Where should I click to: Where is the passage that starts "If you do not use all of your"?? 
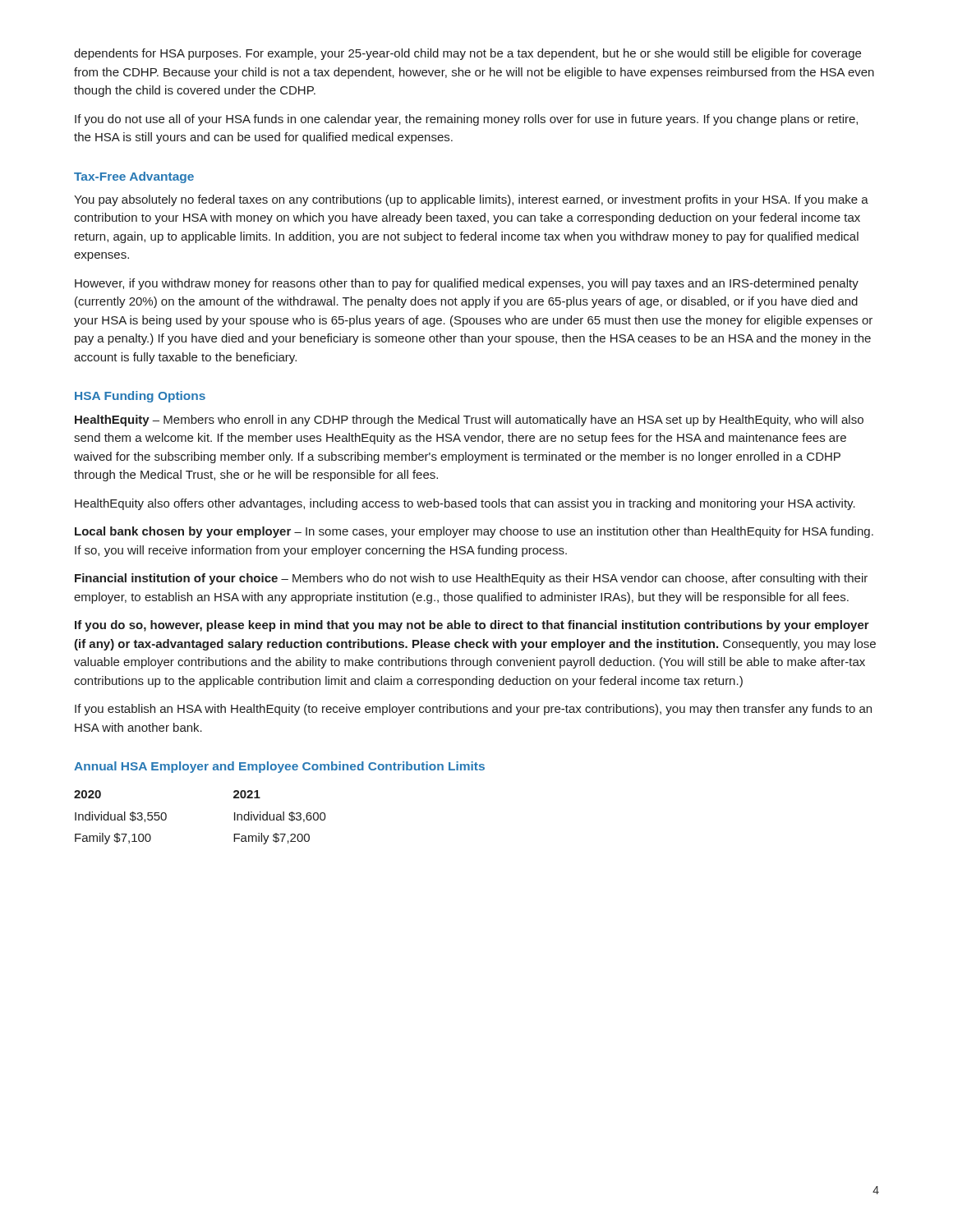coord(476,128)
